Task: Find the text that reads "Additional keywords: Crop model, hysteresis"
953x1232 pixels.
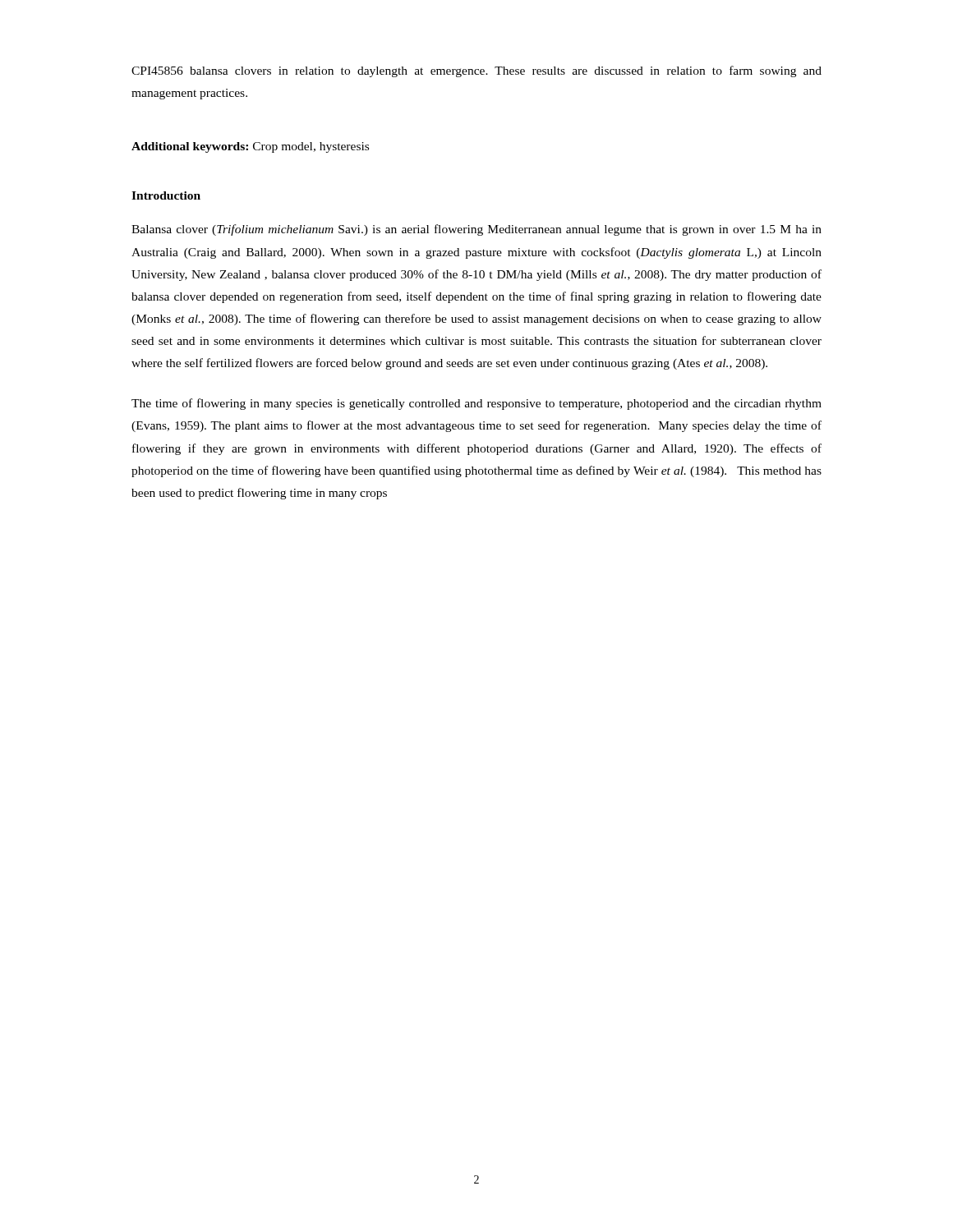Action: coord(250,146)
